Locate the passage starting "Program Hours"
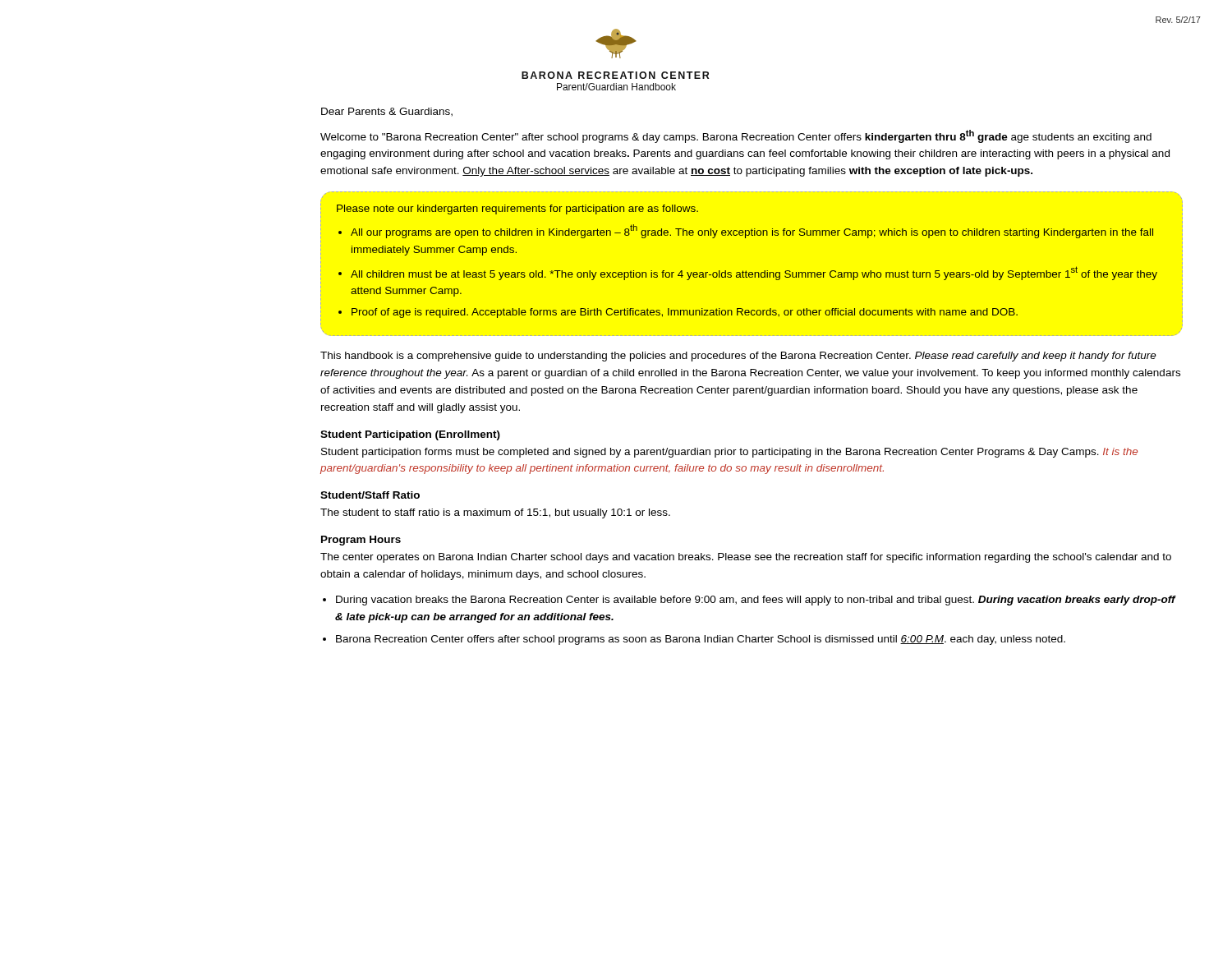The image size is (1232, 953). pyautogui.click(x=361, y=540)
